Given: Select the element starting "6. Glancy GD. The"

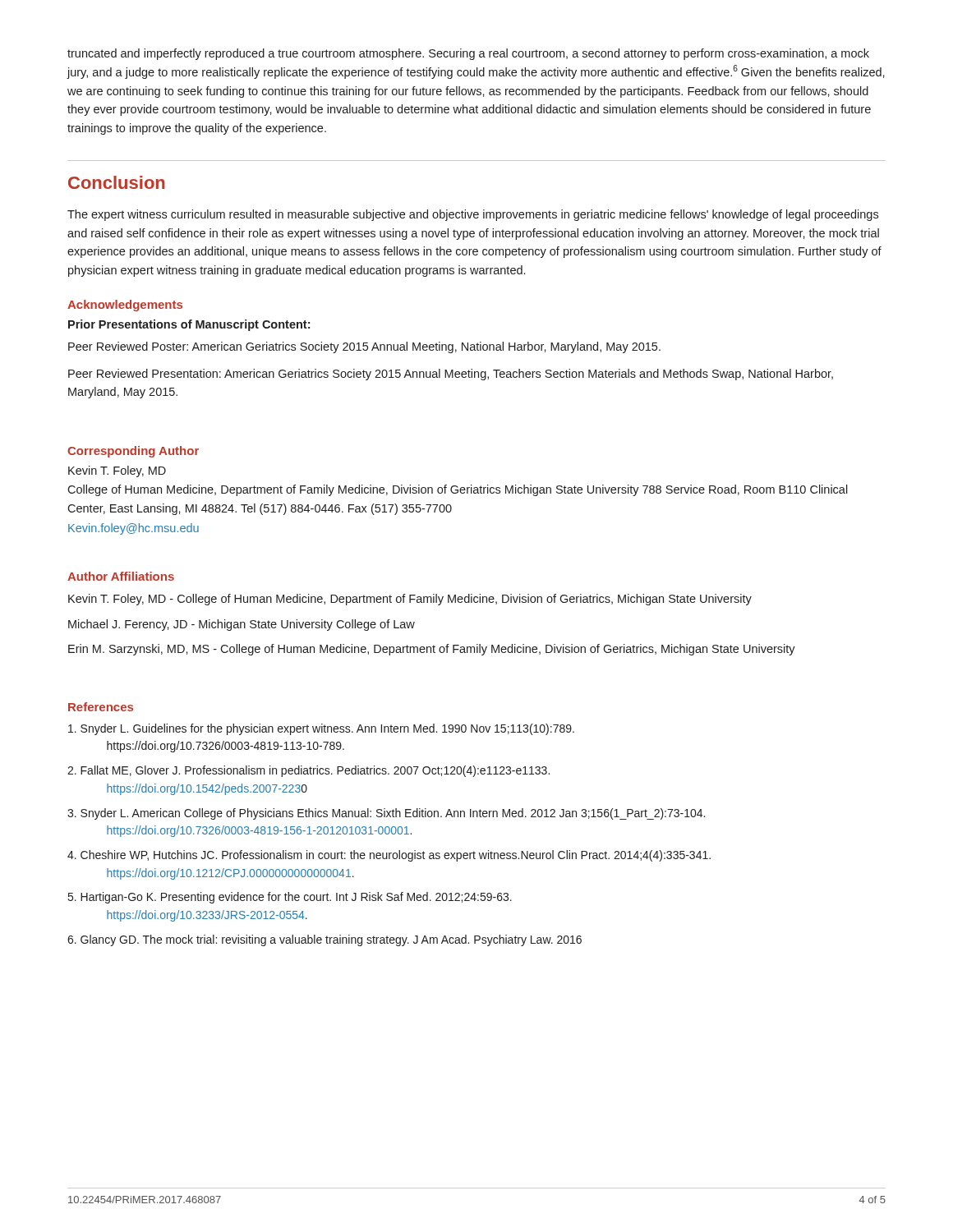Looking at the screenshot, I should pos(325,939).
